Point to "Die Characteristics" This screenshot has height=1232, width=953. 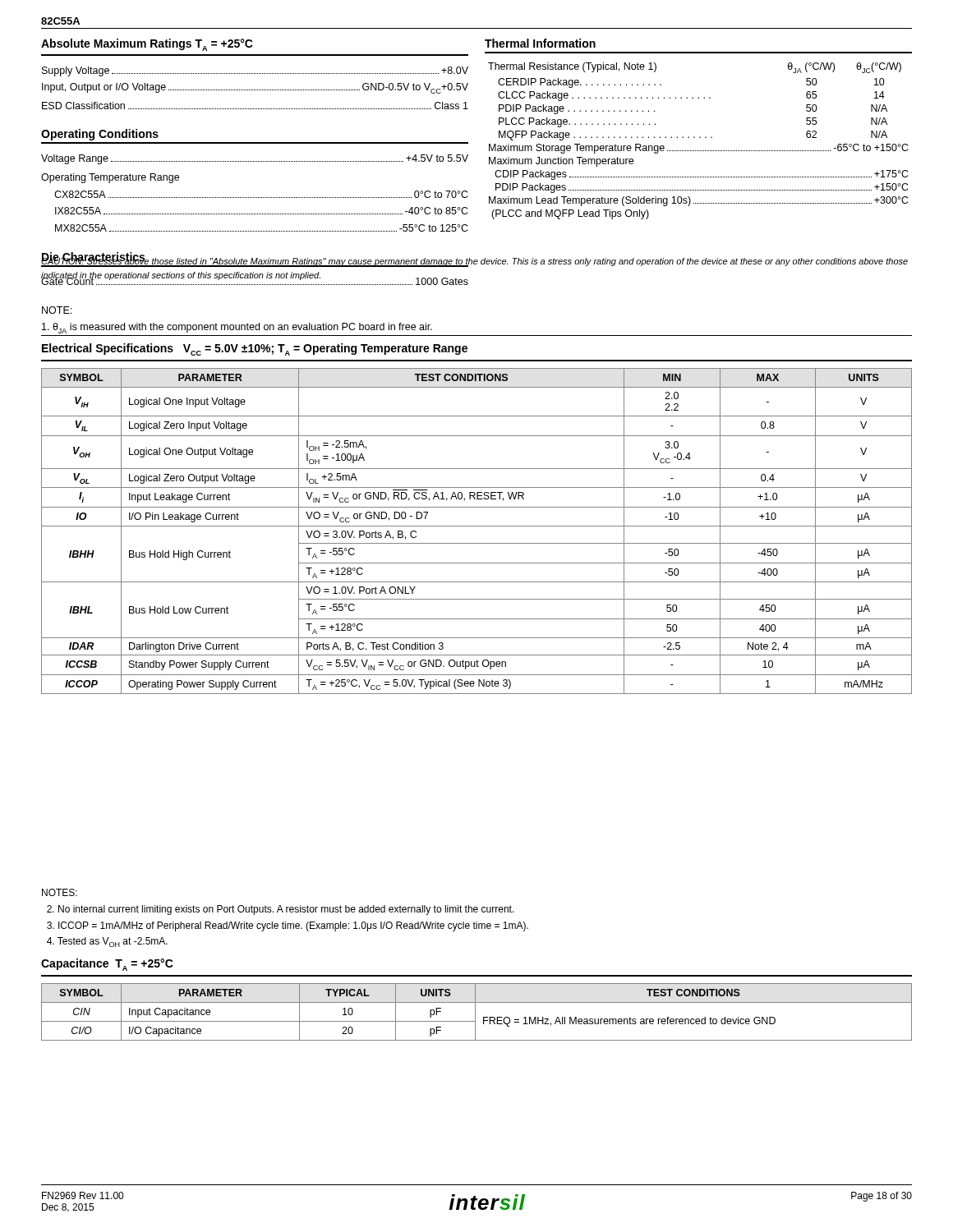(x=93, y=257)
